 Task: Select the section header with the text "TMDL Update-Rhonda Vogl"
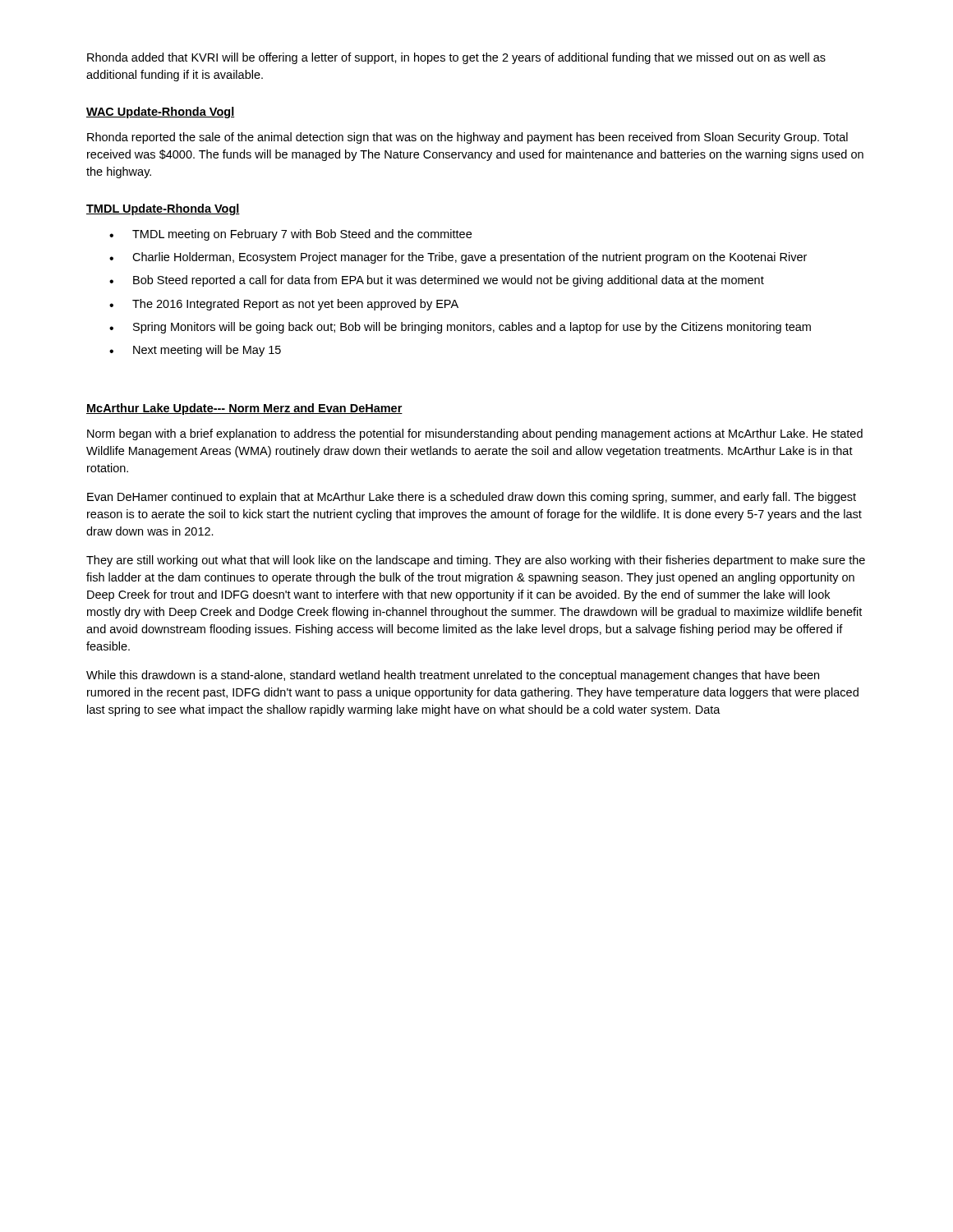click(x=163, y=209)
